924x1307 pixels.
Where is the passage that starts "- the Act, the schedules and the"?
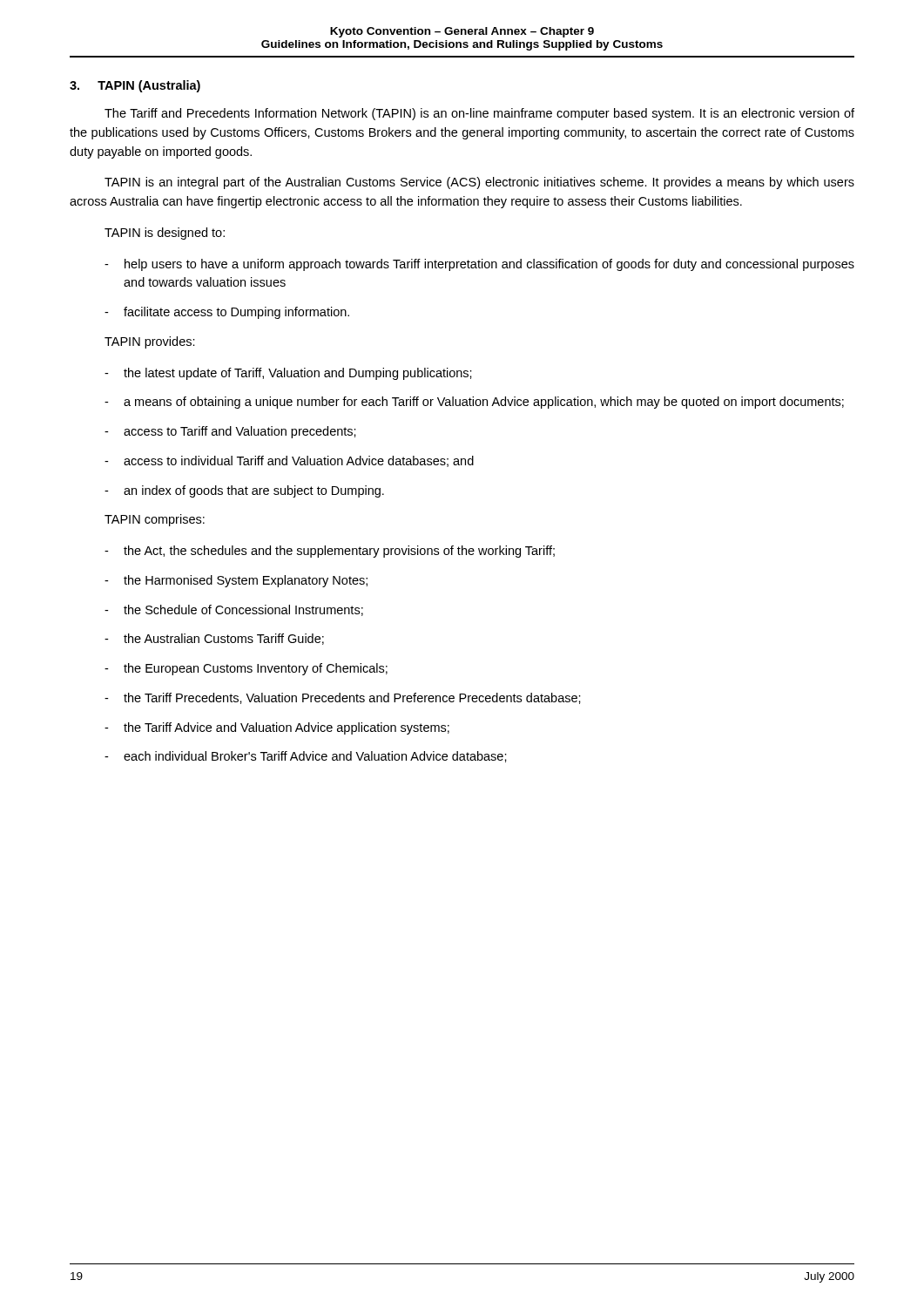[x=479, y=551]
